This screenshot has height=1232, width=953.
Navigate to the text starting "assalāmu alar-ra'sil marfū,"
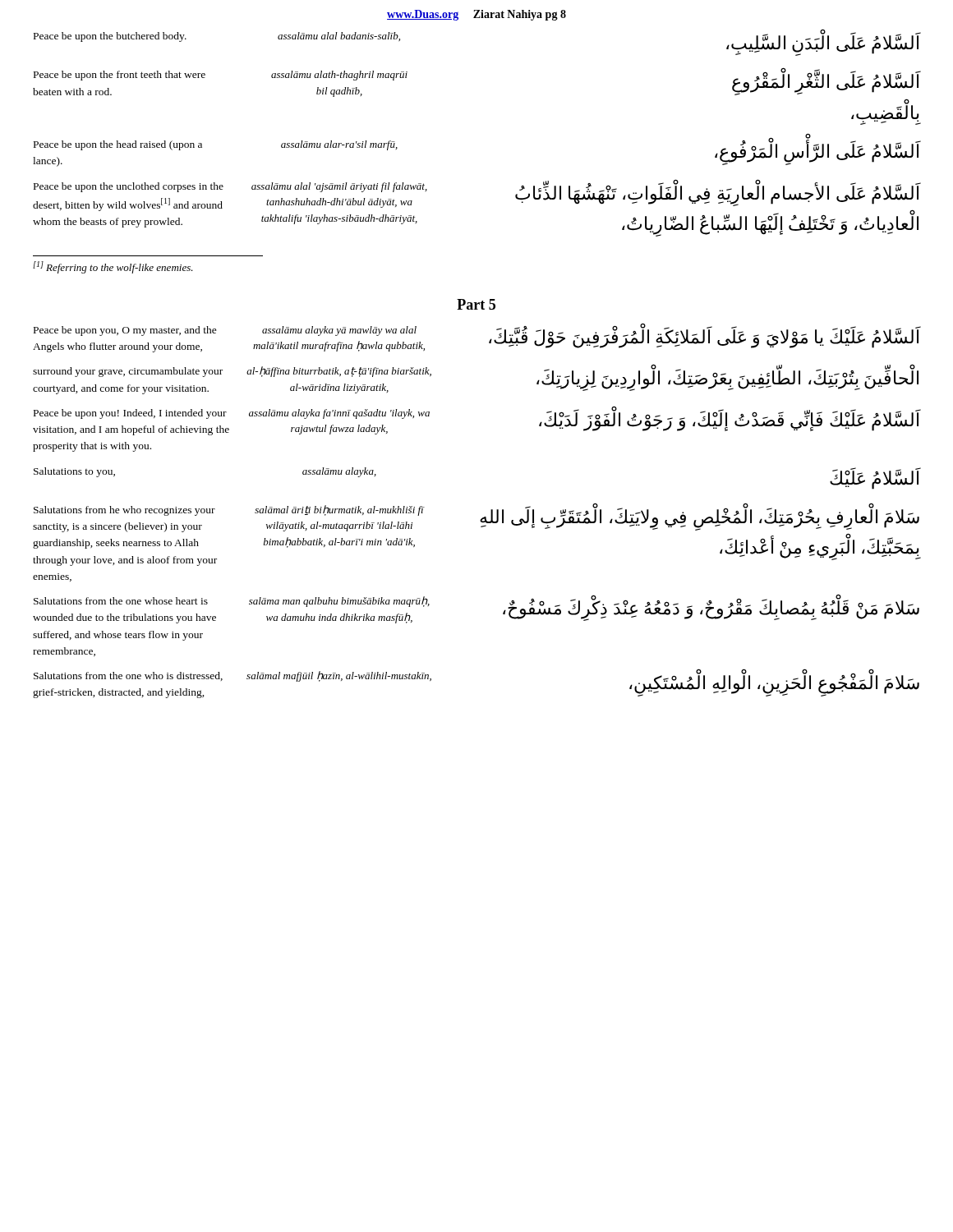pyautogui.click(x=339, y=144)
